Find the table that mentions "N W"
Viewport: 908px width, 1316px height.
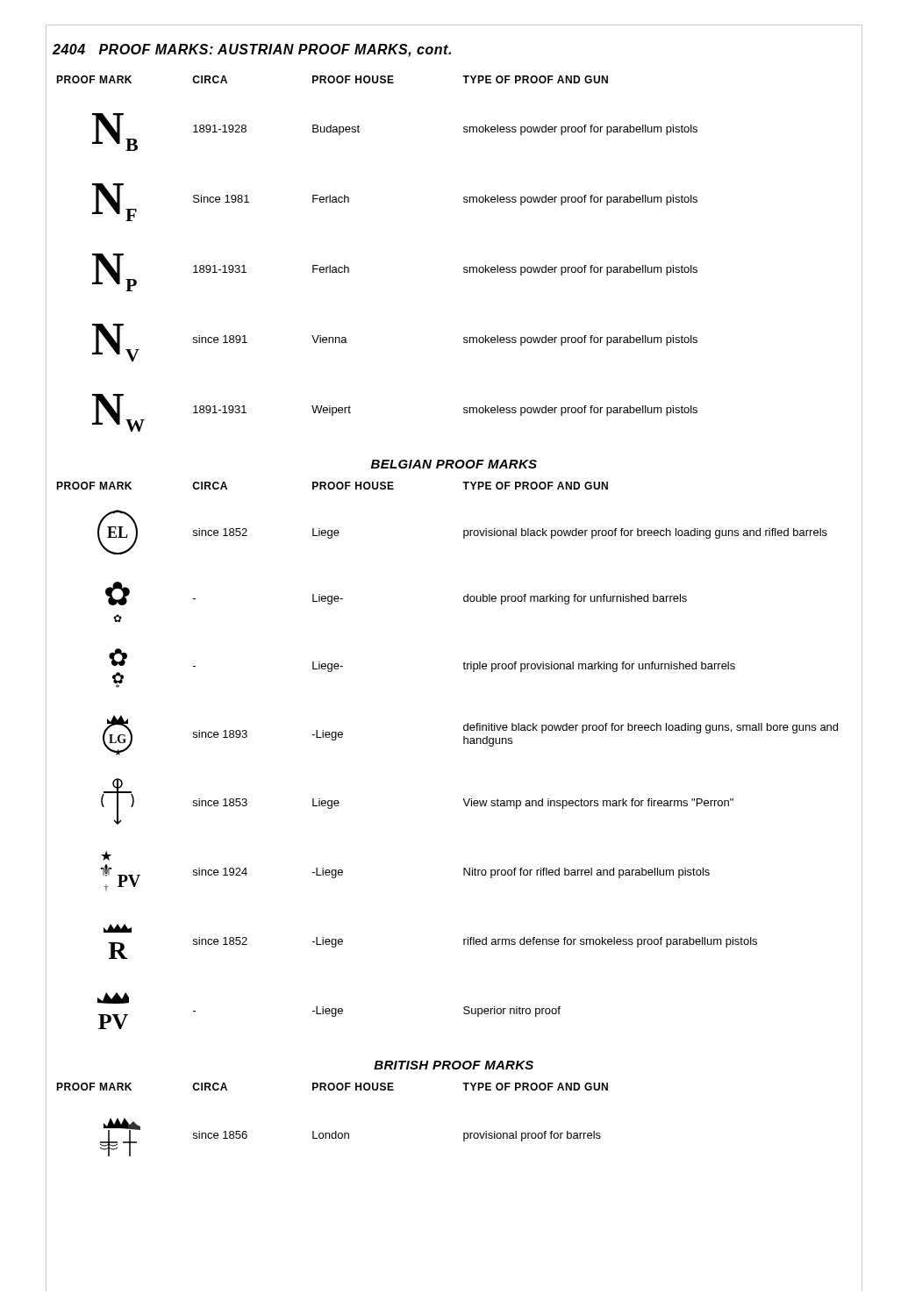pyautogui.click(x=454, y=257)
